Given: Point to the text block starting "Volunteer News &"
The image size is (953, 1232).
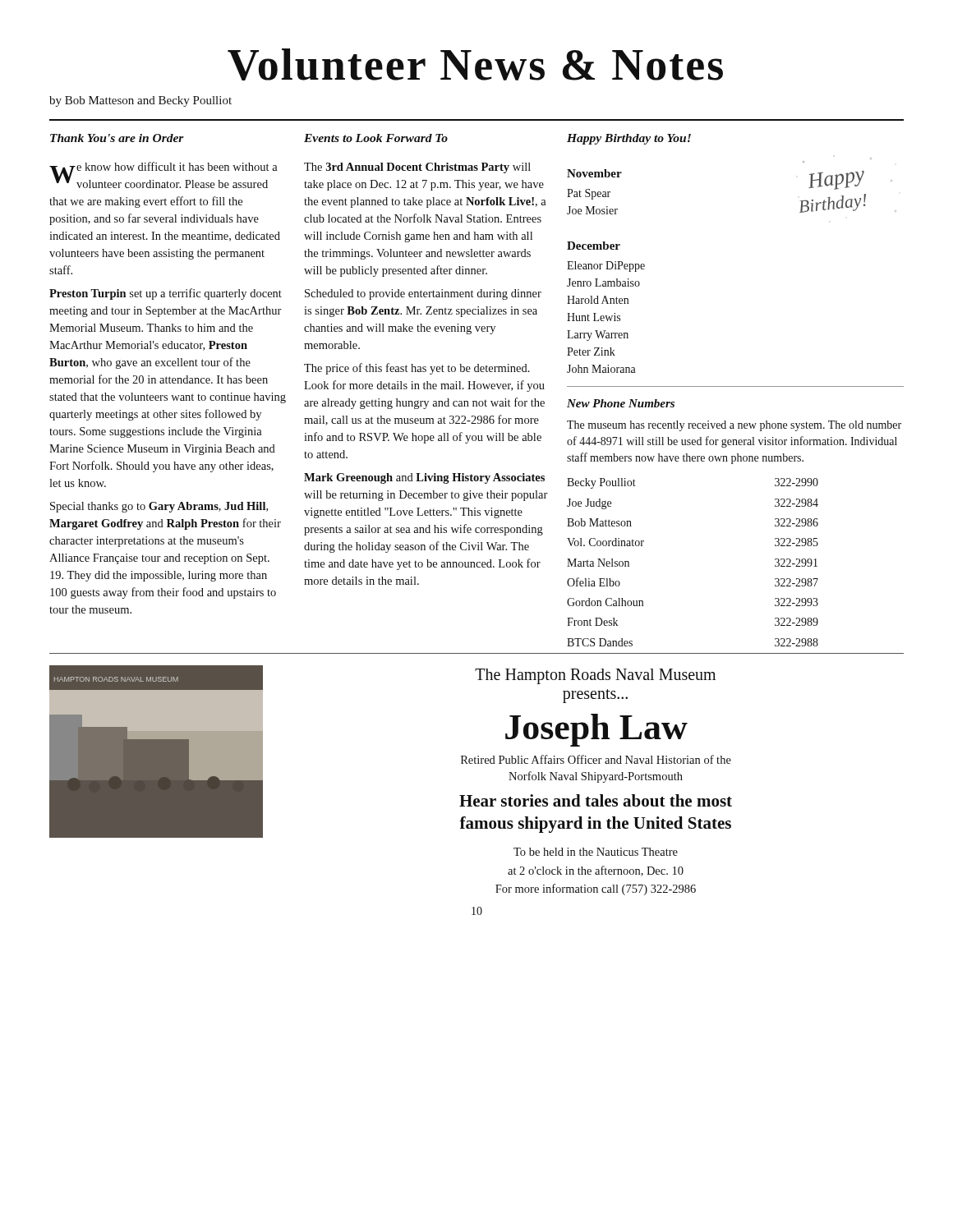Looking at the screenshot, I should (476, 65).
